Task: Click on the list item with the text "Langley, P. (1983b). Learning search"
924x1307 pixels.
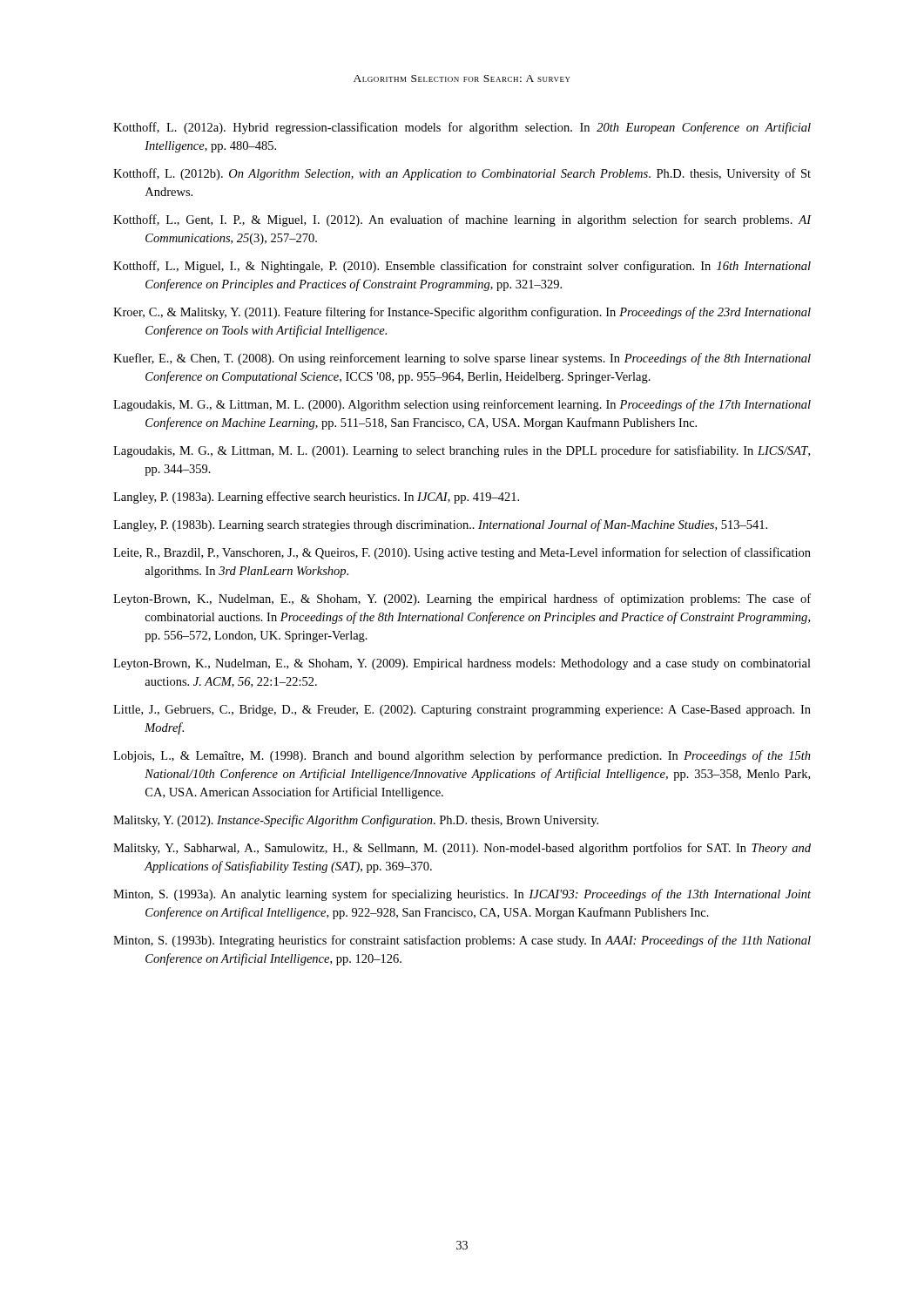Action: pos(441,524)
